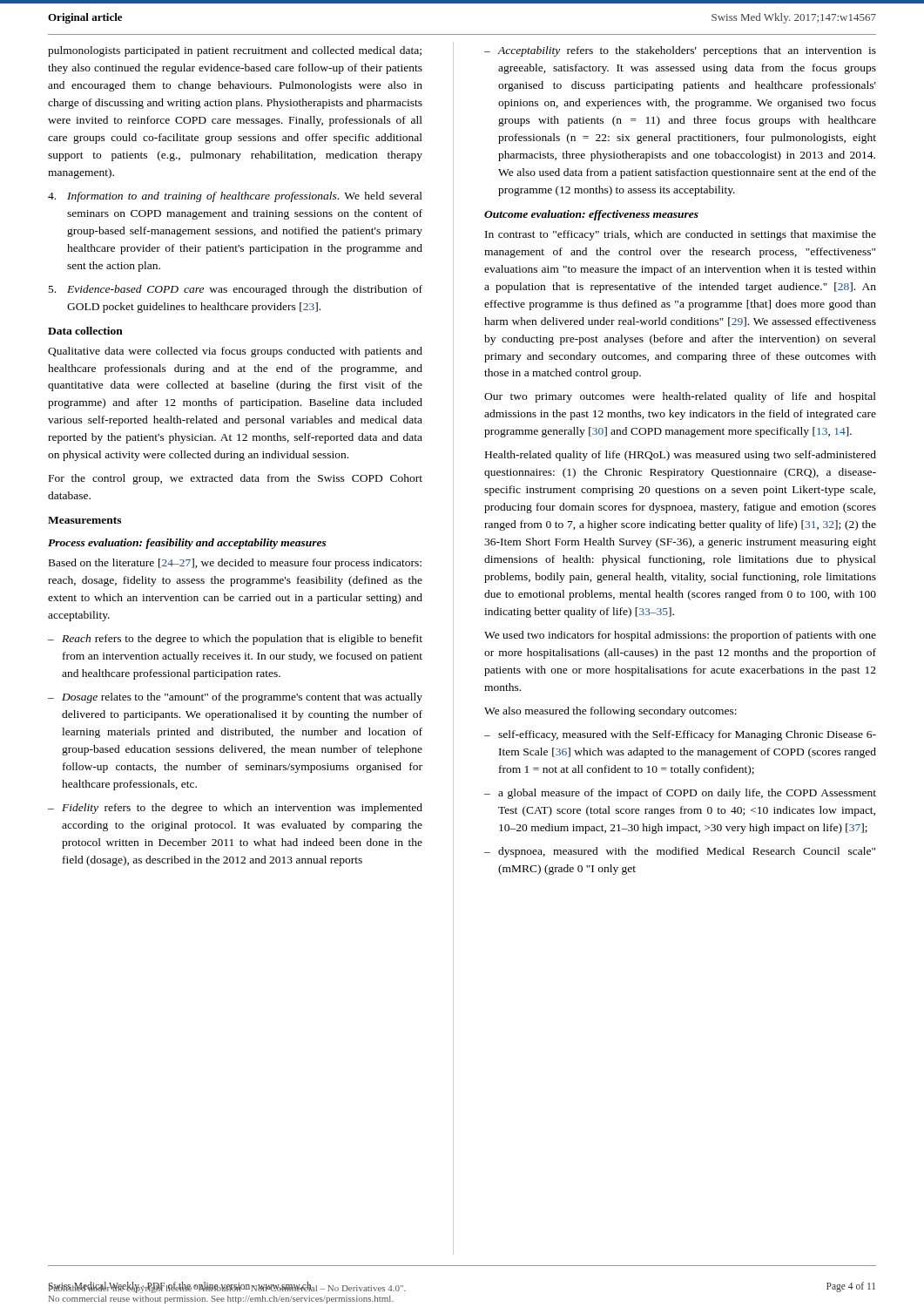Find the list item that reads "– a global measure"
The height and width of the screenshot is (1307, 924).
pos(680,810)
